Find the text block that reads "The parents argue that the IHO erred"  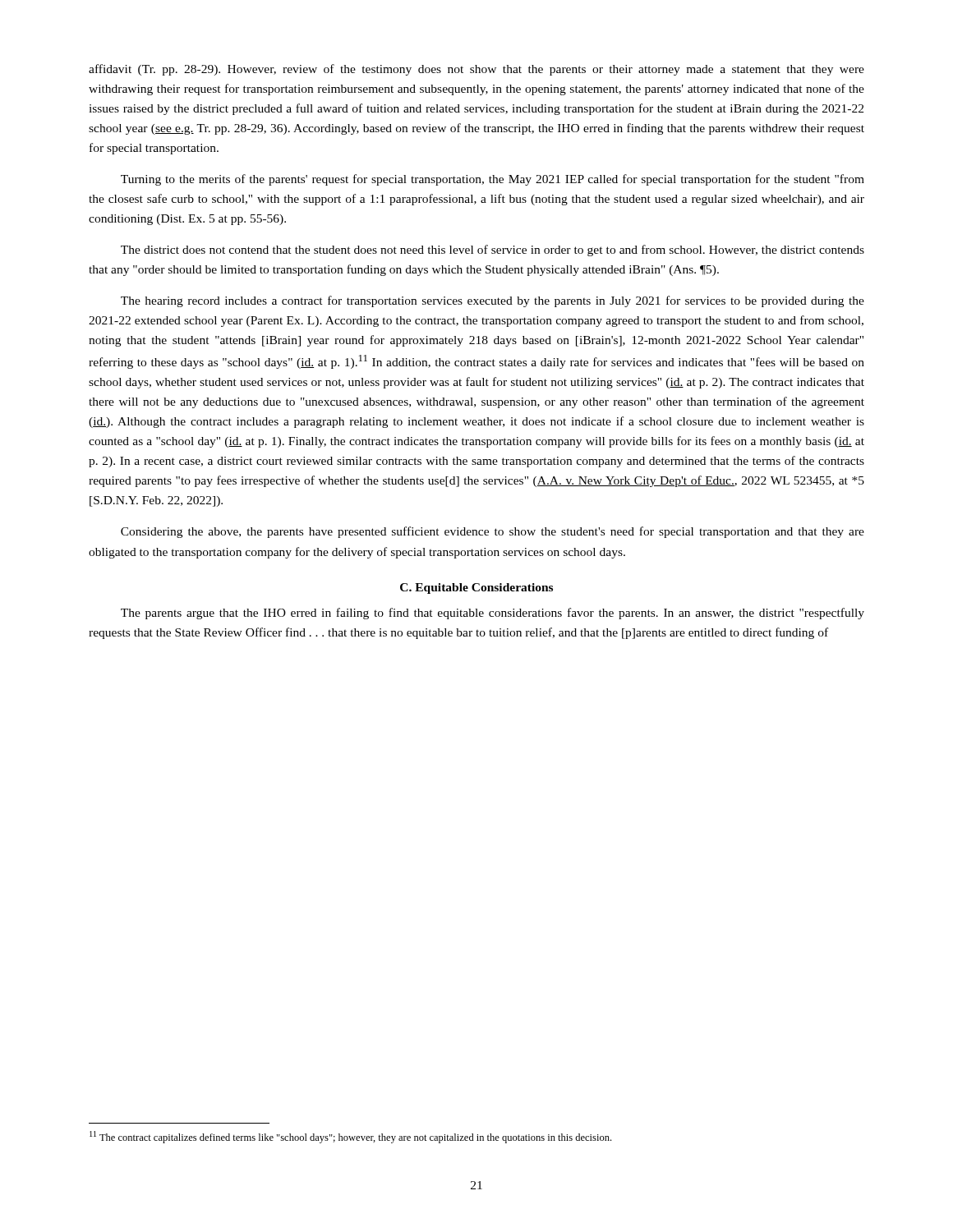476,622
